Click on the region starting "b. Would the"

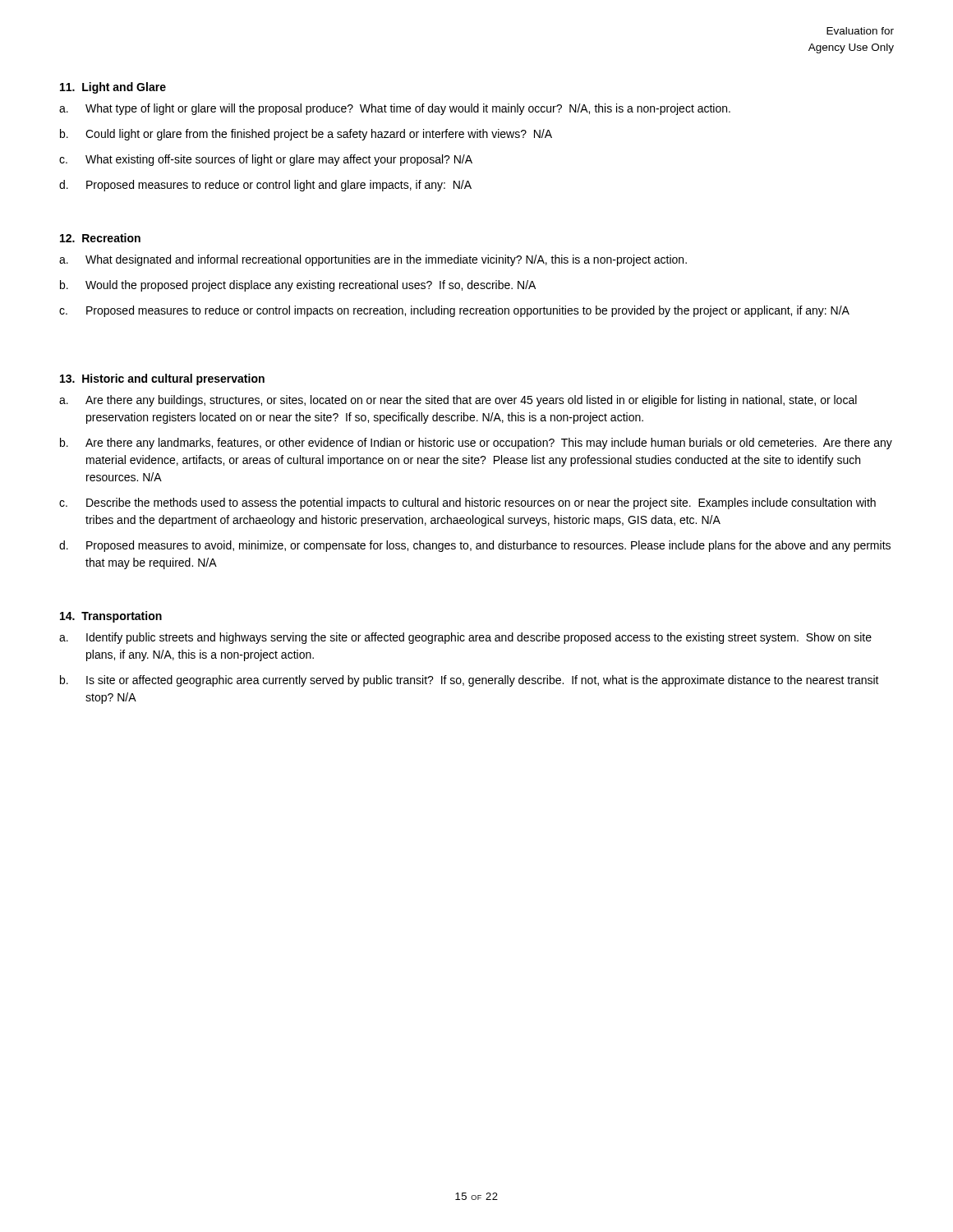476,285
